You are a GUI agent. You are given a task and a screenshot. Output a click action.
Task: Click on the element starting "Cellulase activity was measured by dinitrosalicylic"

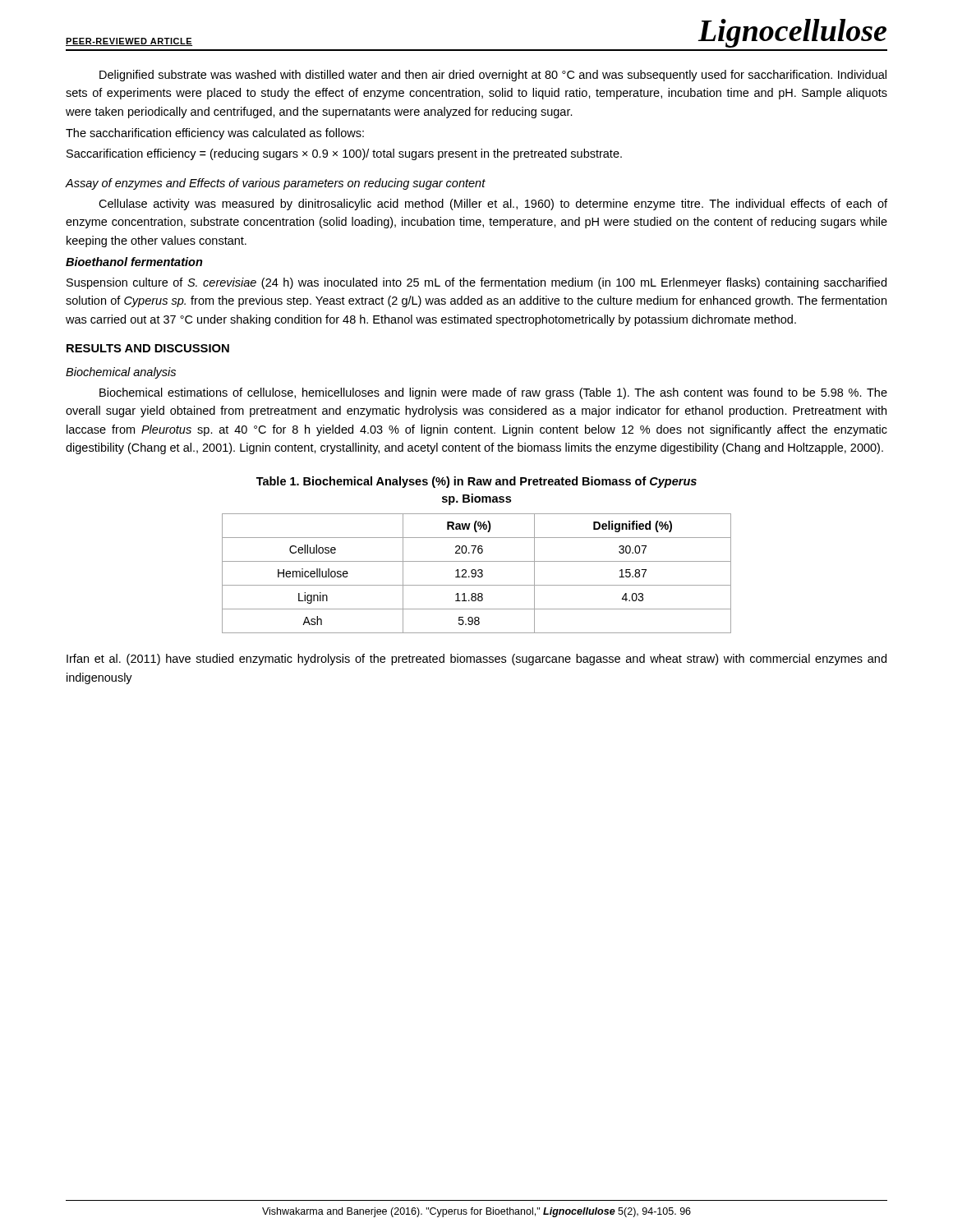click(476, 222)
